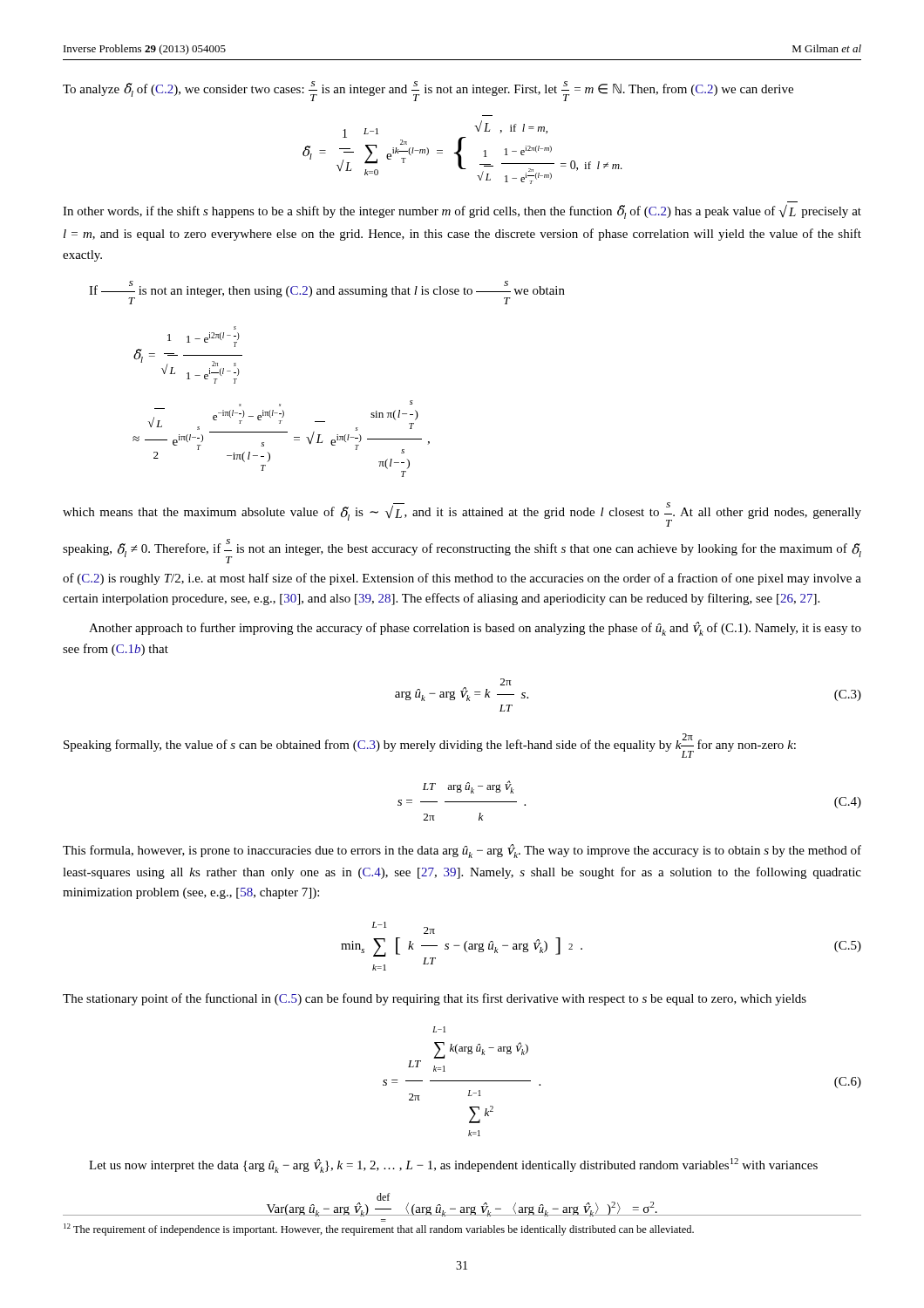Click the passage that begins "In other words, if the shift"
This screenshot has width=924, height=1308.
click(x=462, y=211)
